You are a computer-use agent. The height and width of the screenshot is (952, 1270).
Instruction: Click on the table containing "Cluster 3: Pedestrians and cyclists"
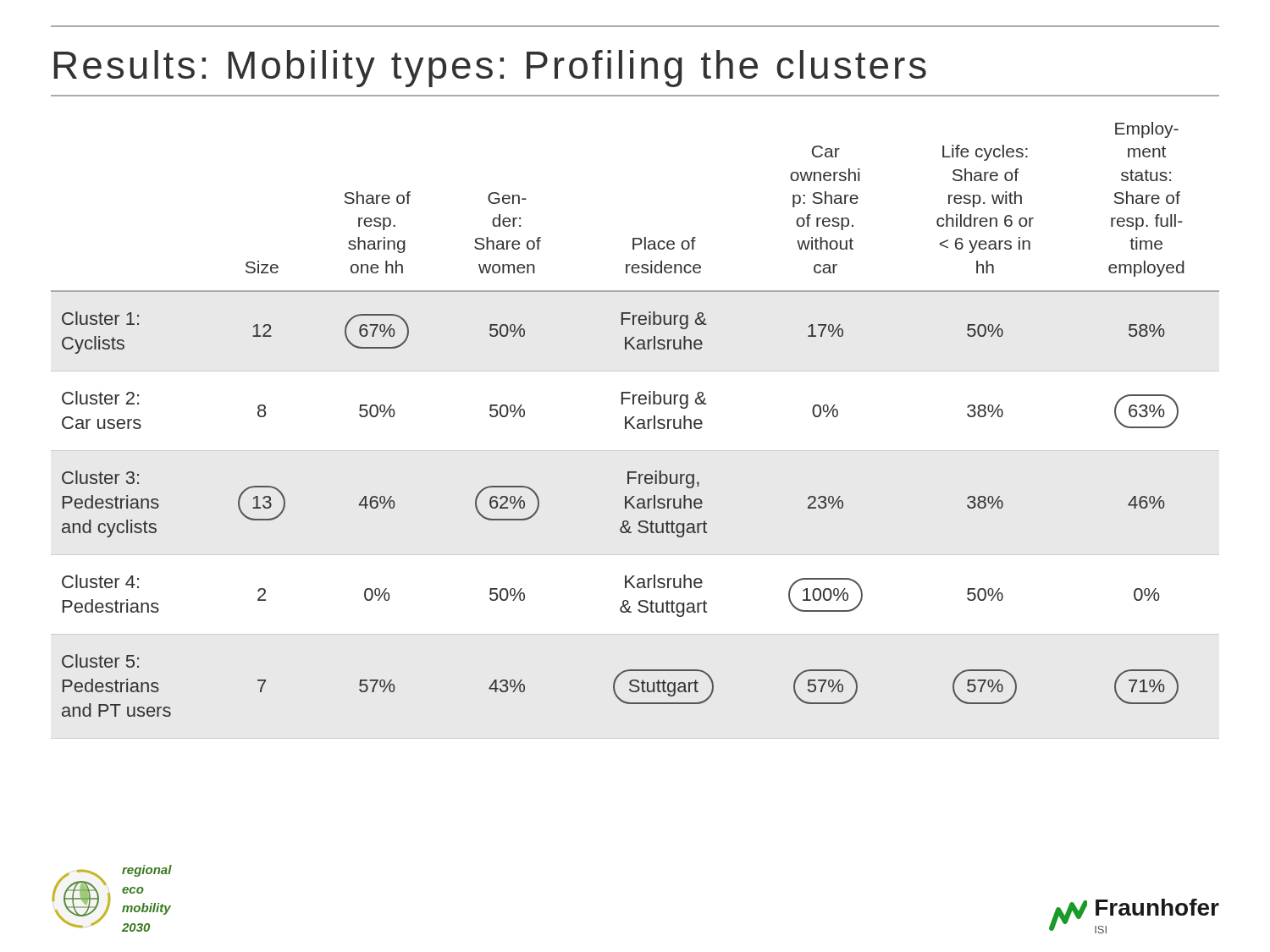pos(635,422)
